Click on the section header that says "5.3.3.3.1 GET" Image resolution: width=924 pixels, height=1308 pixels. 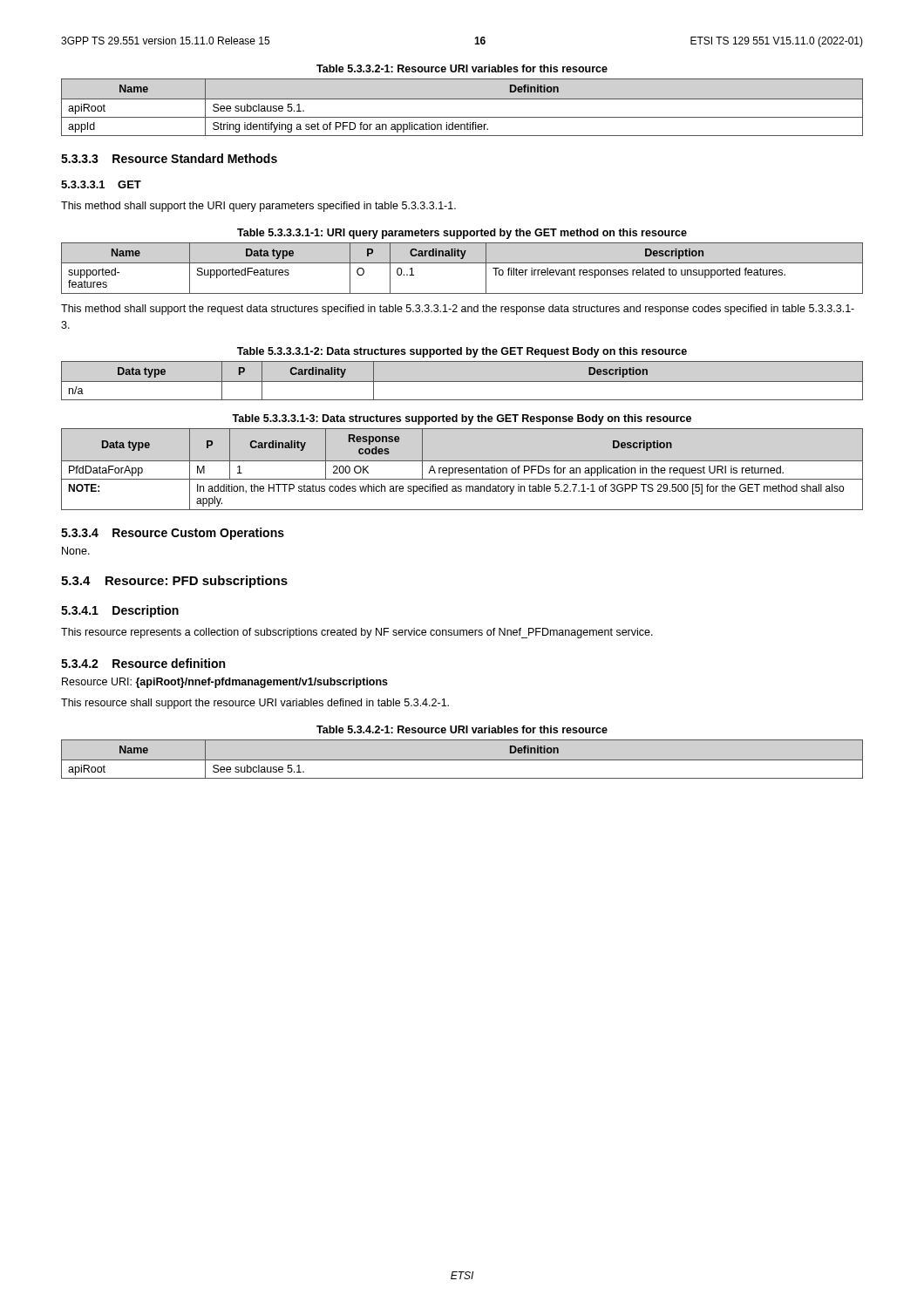(x=101, y=184)
